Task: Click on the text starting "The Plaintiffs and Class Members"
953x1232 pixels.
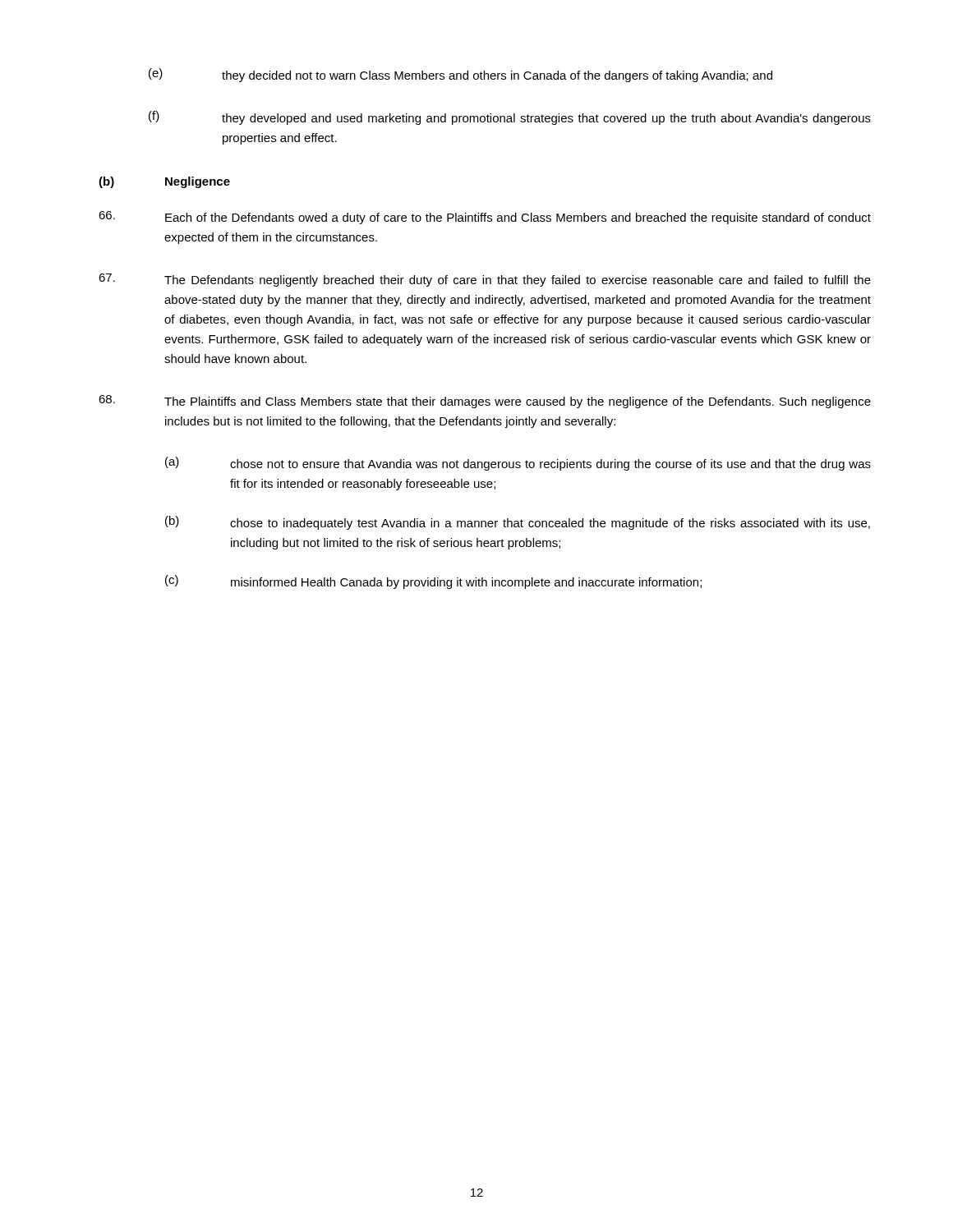Action: pos(485,411)
